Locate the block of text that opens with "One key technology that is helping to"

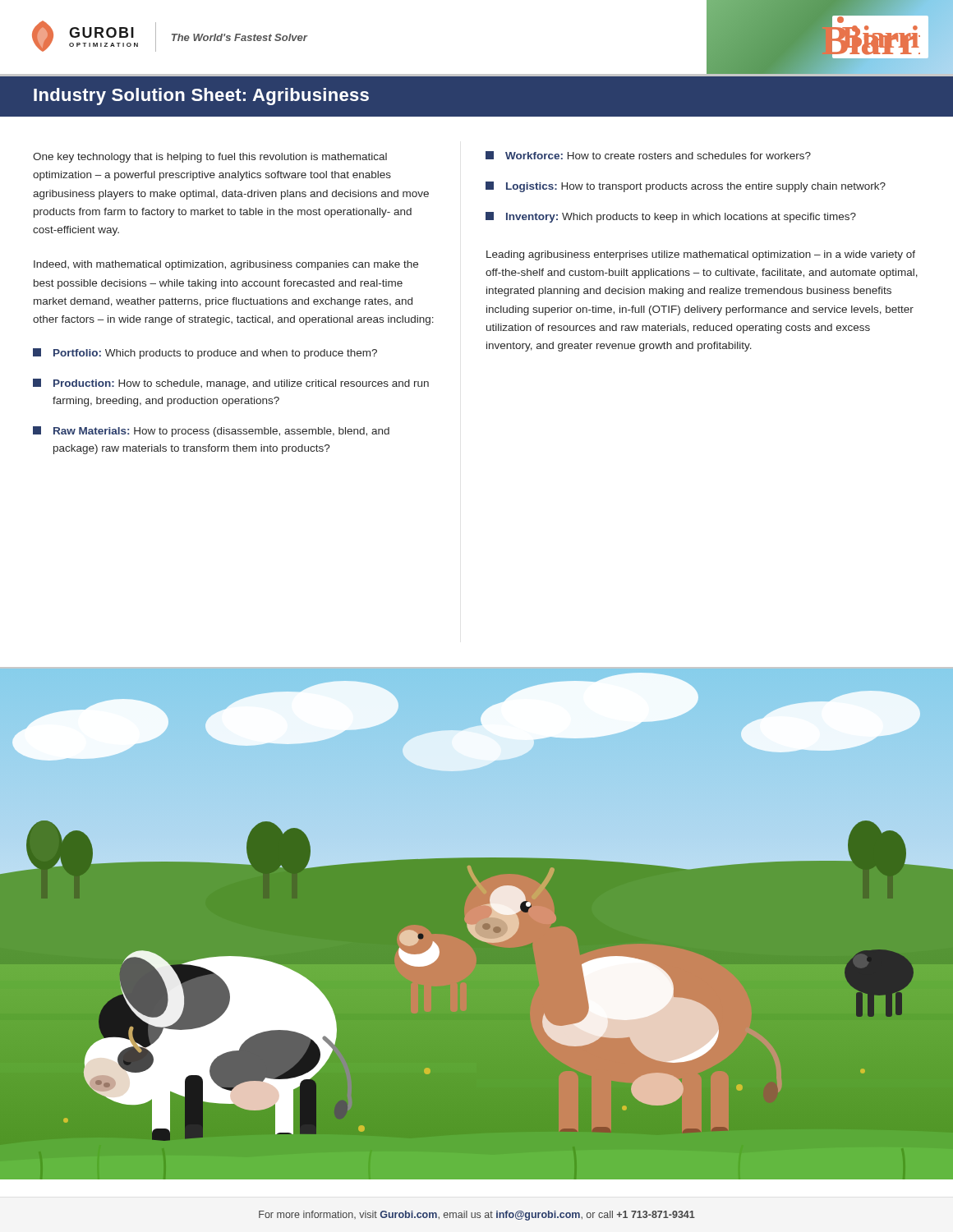click(231, 193)
